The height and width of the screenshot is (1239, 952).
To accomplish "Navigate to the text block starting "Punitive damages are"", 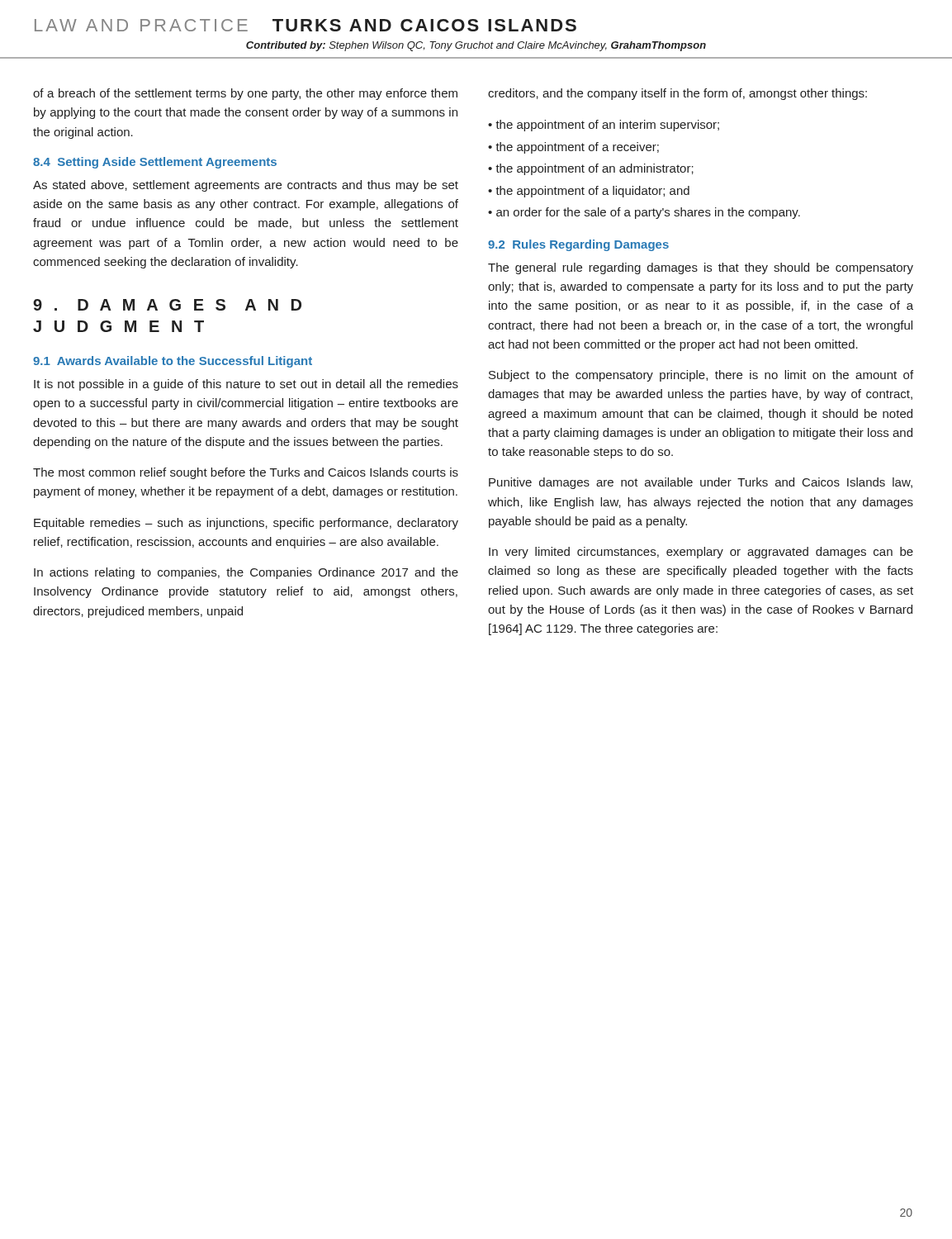I will [701, 501].
